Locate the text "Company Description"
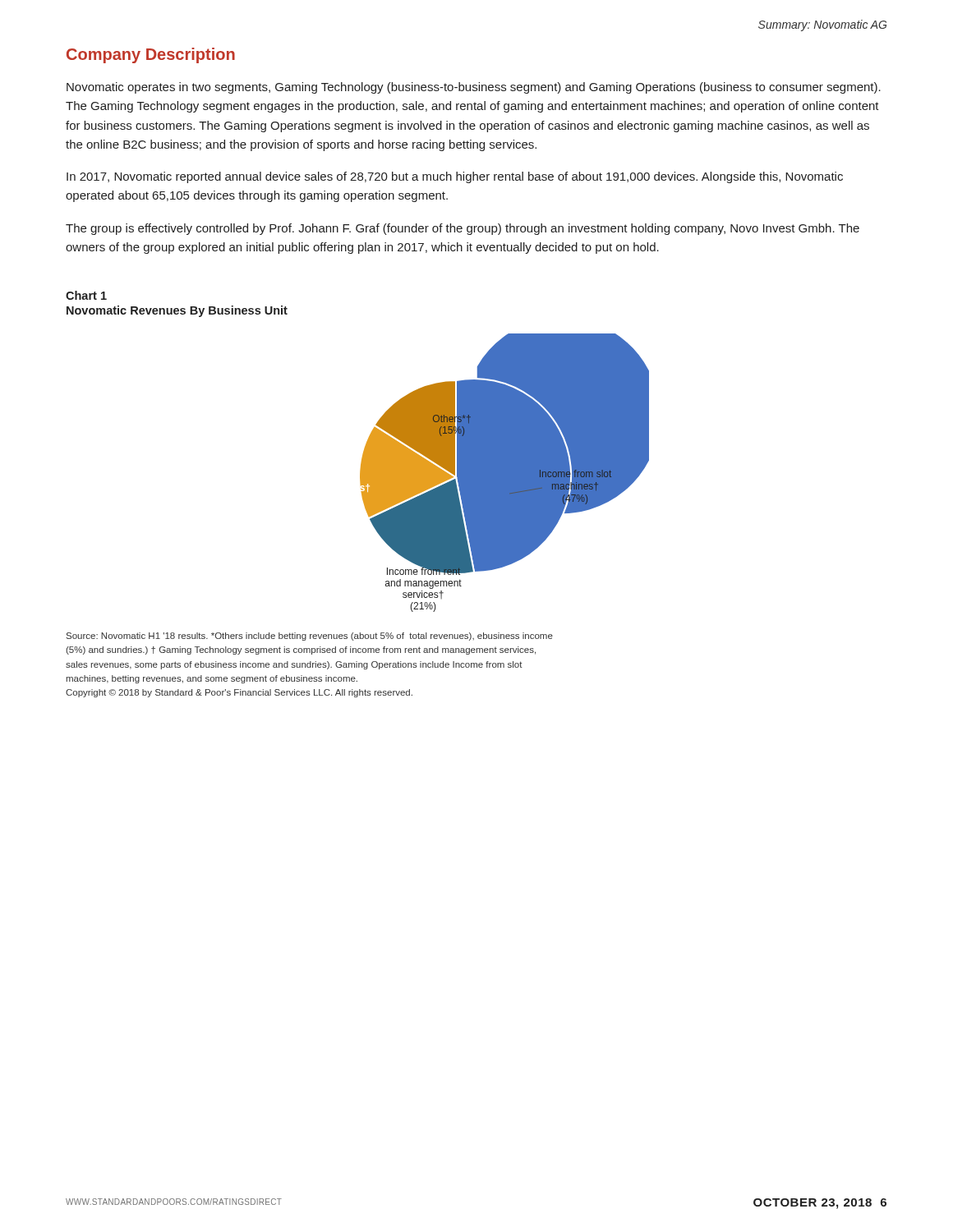The width and height of the screenshot is (953, 1232). pyautogui.click(x=151, y=55)
